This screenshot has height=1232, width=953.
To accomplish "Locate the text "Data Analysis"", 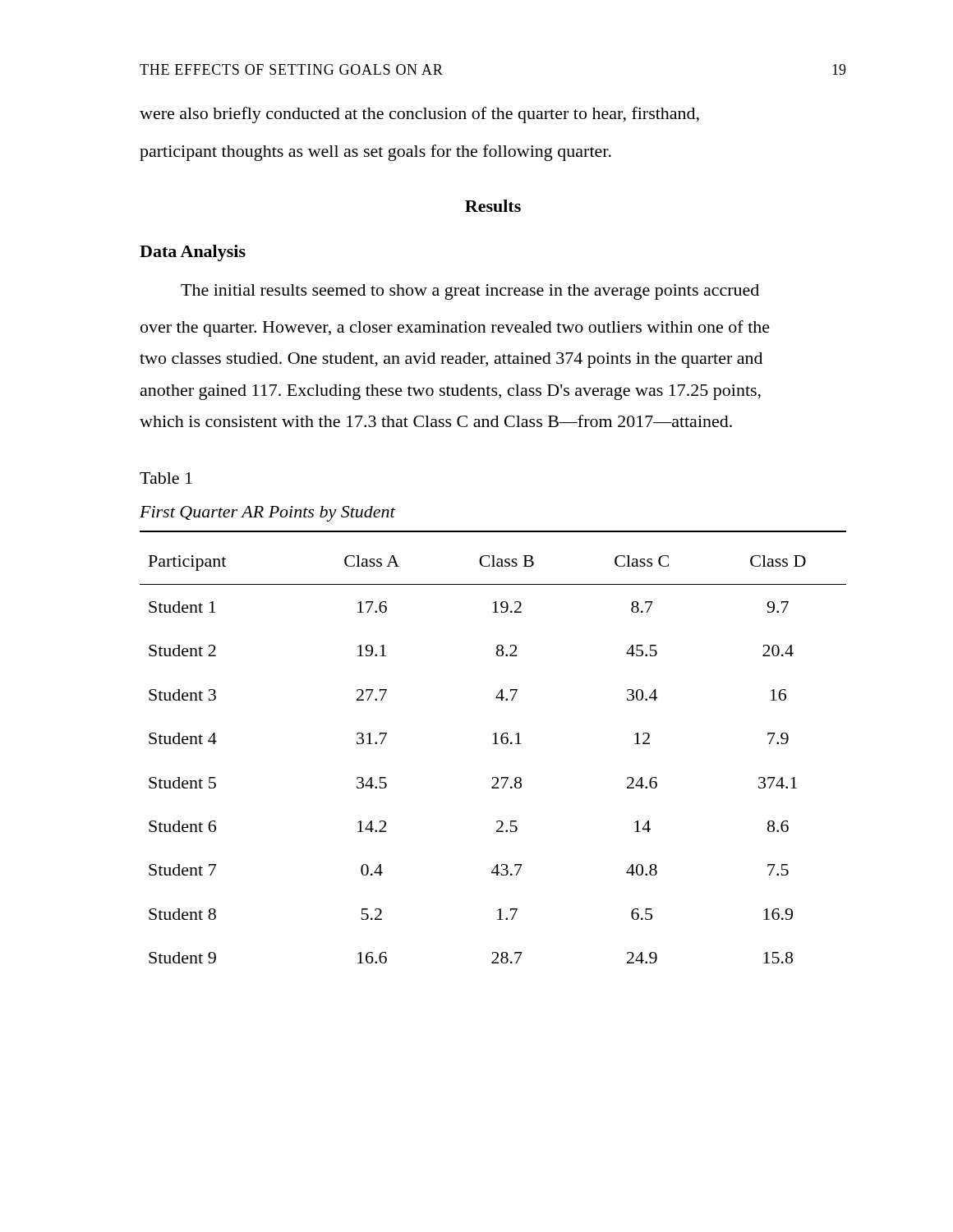I will (x=193, y=251).
